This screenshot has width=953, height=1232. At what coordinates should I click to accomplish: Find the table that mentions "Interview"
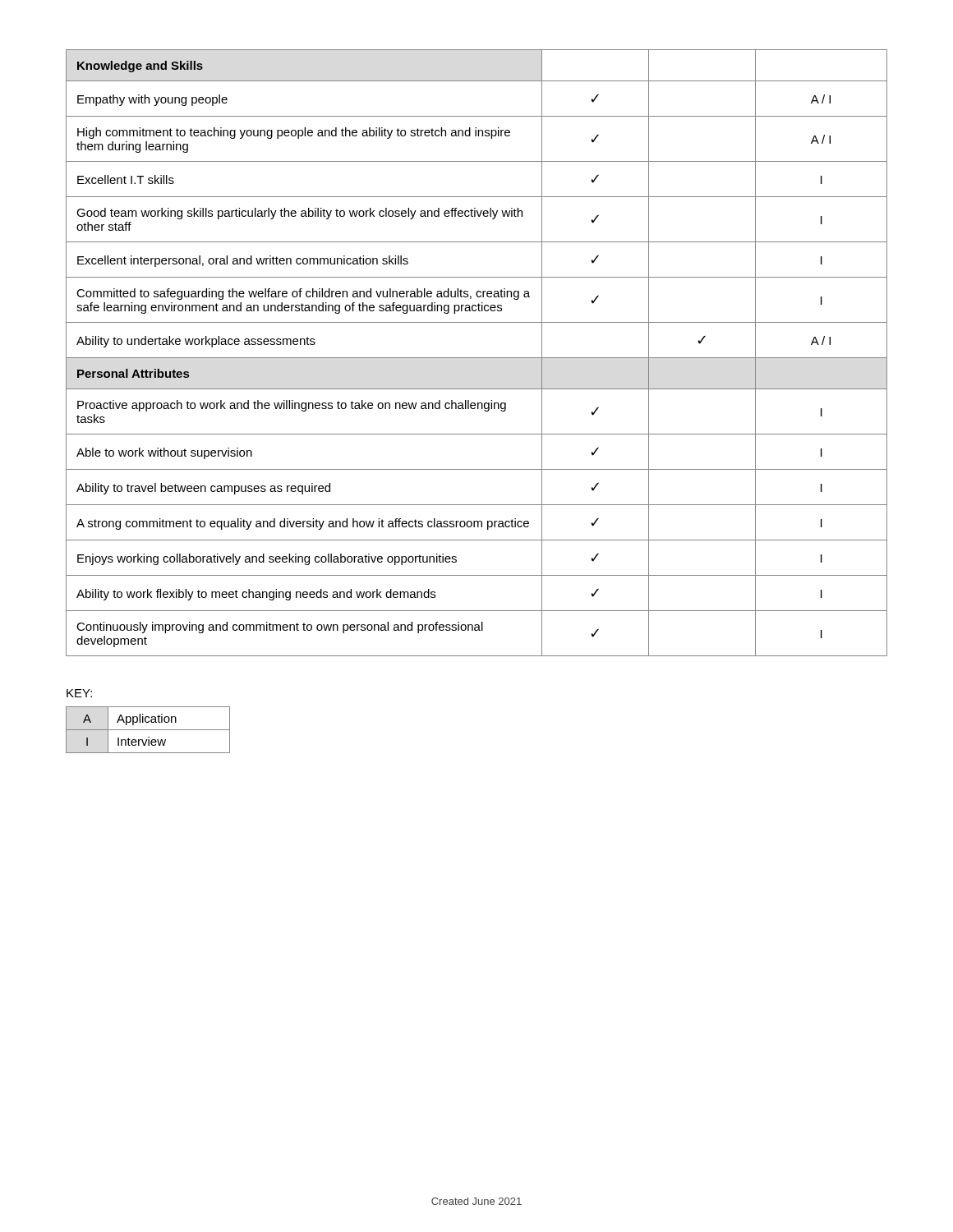(476, 730)
